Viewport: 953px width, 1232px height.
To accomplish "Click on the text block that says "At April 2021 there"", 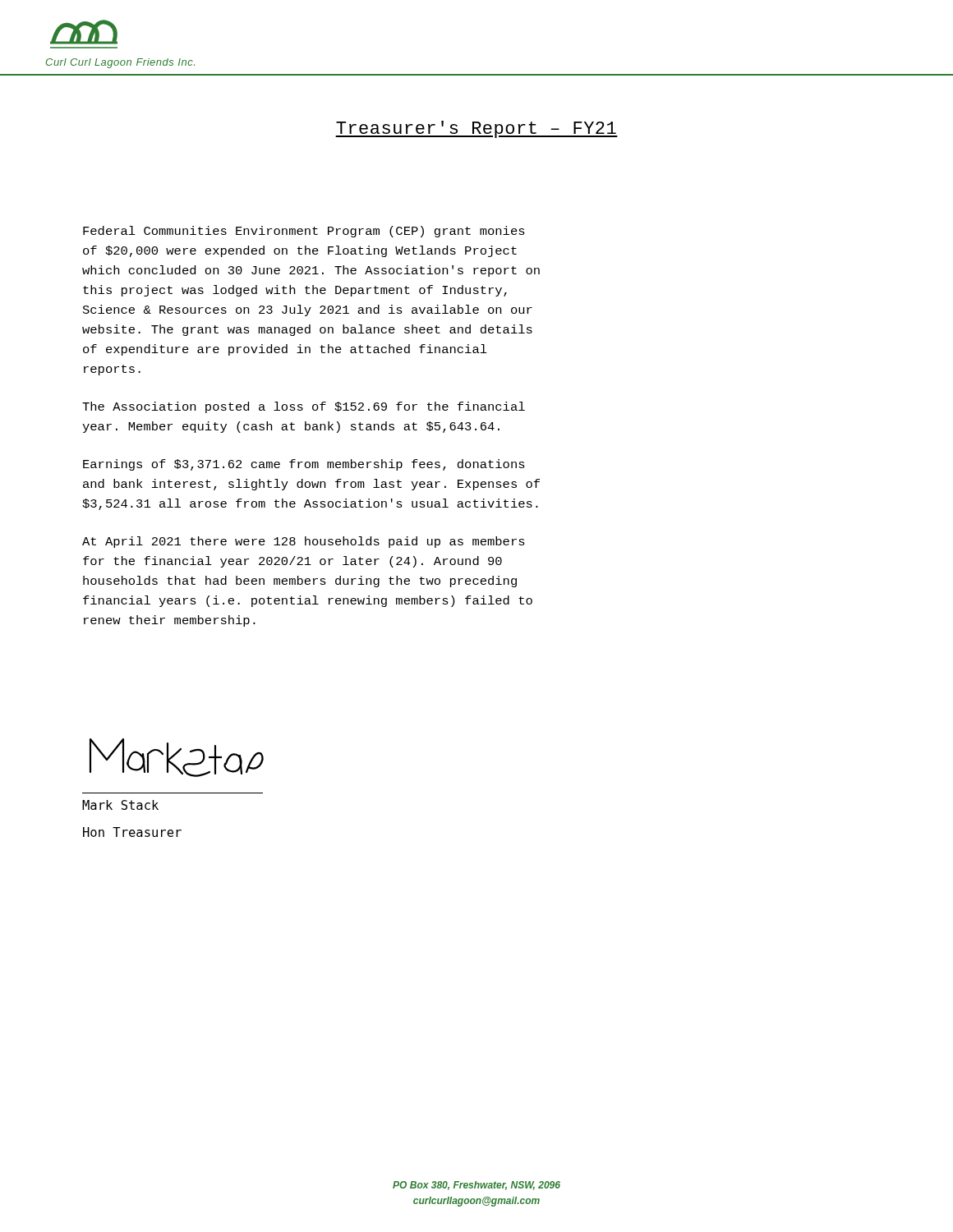I will tap(476, 582).
